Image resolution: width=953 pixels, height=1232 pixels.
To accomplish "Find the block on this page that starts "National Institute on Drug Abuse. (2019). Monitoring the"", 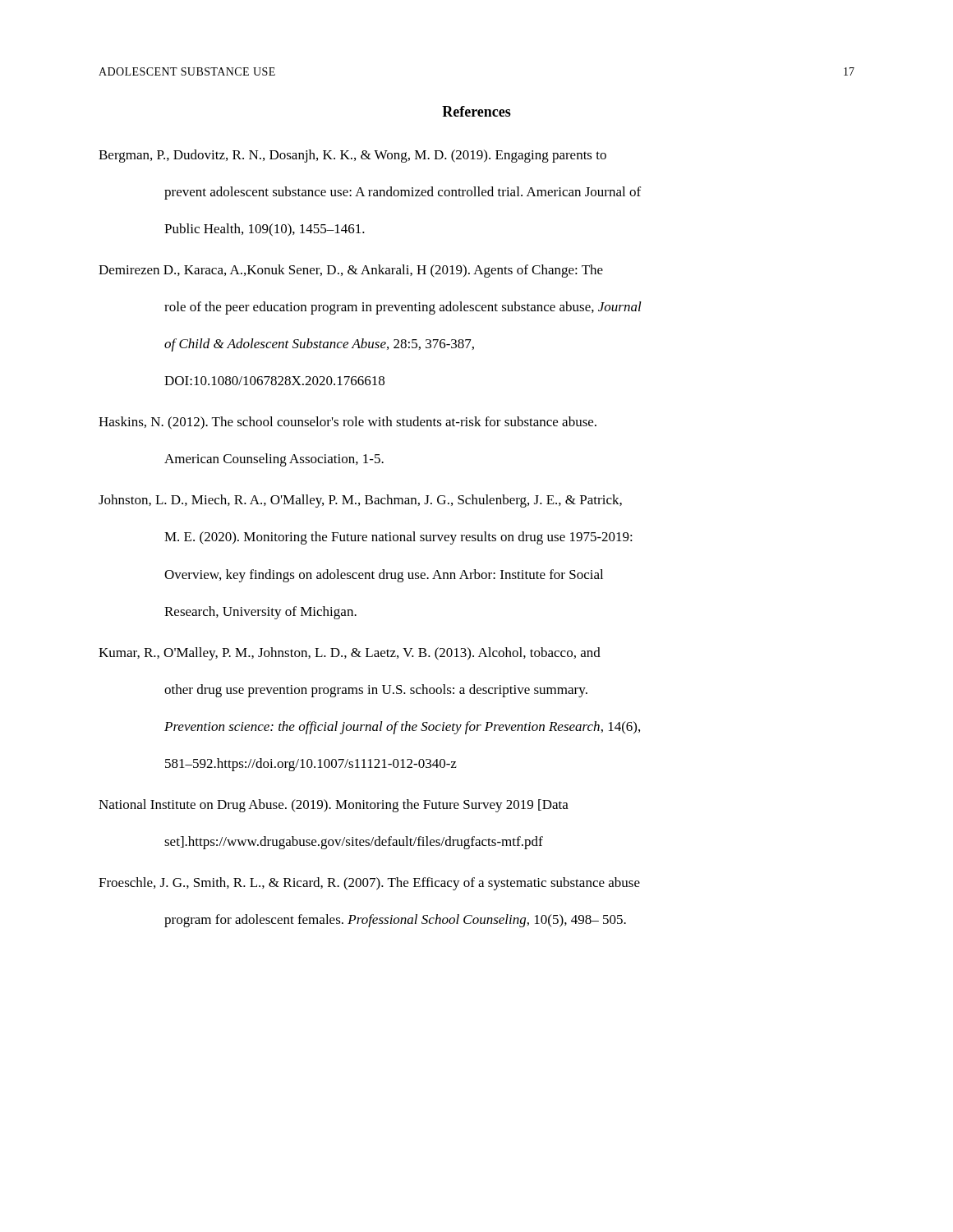I will coord(334,806).
